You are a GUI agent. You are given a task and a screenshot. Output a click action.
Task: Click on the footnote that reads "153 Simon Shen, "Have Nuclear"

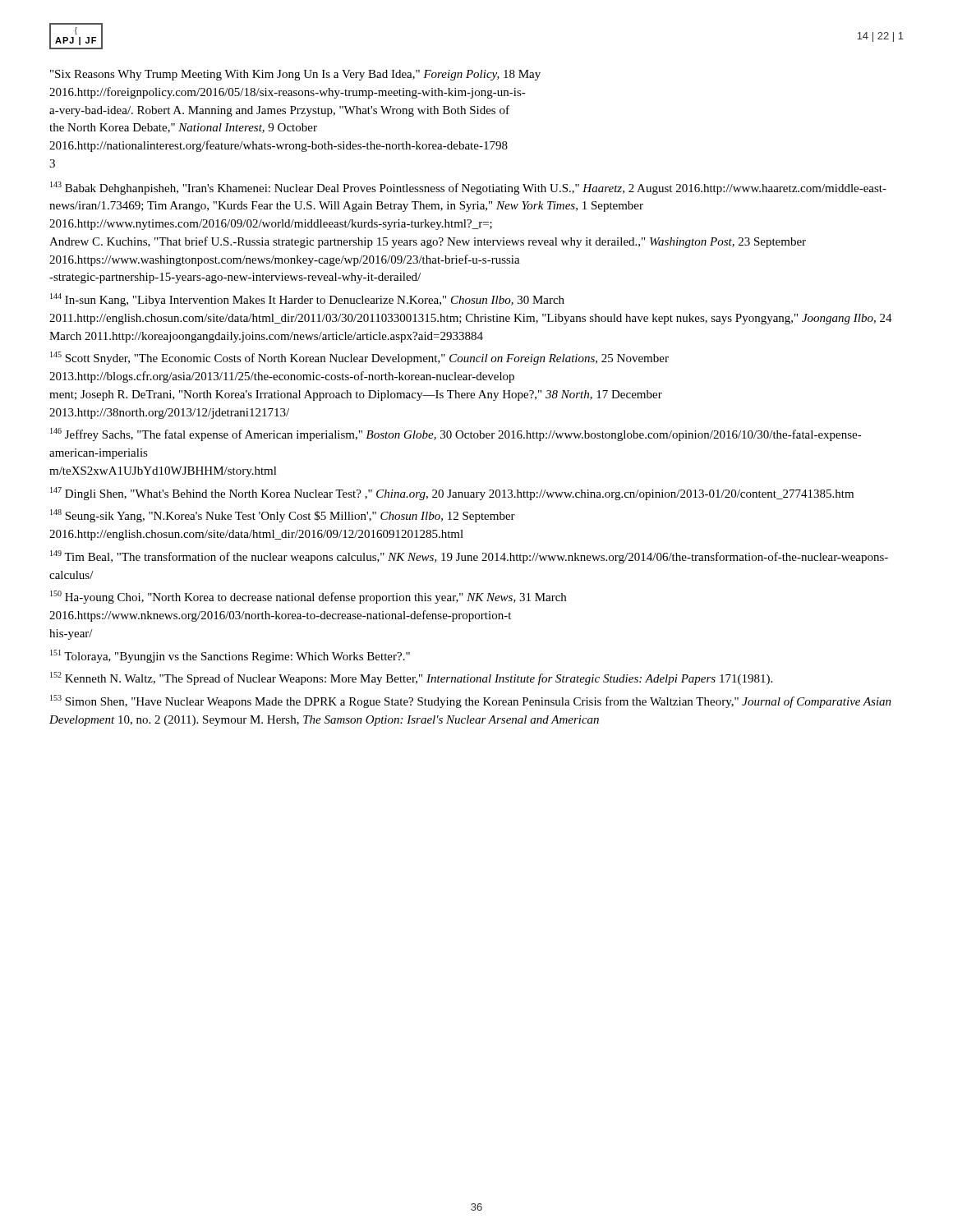tap(470, 710)
